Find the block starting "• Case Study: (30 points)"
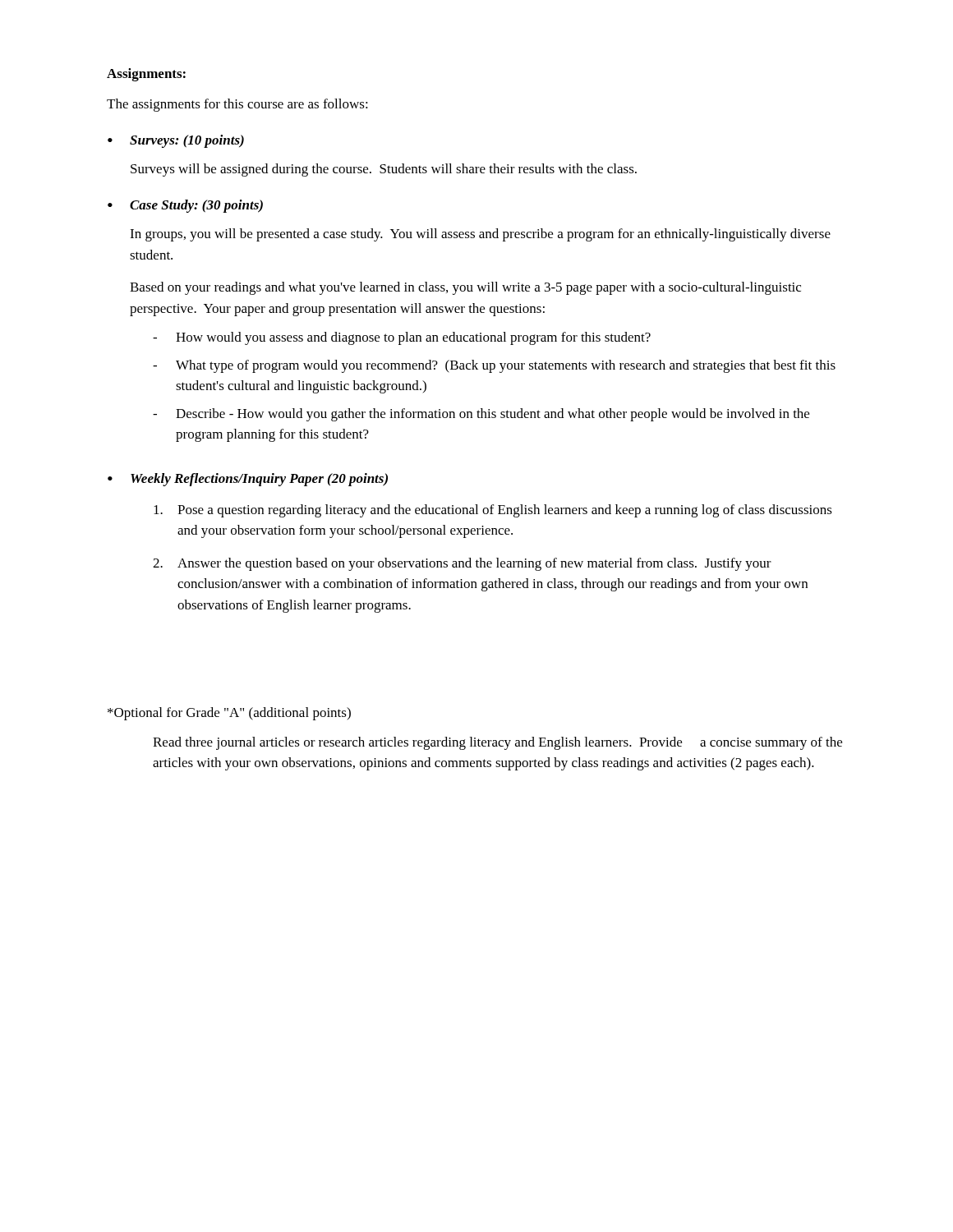 pyautogui.click(x=185, y=206)
